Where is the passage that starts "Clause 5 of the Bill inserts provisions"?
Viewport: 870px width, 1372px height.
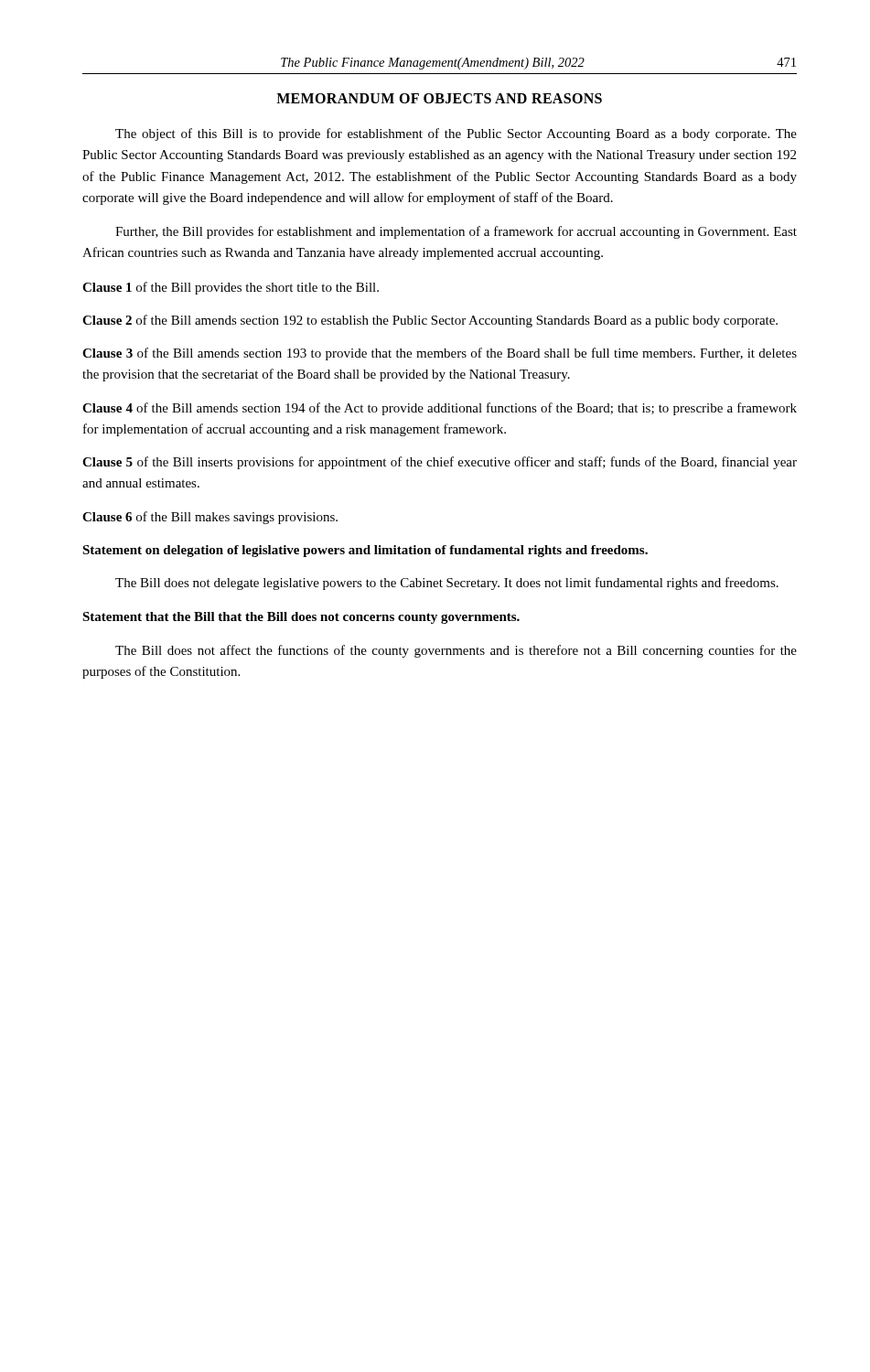(x=440, y=473)
